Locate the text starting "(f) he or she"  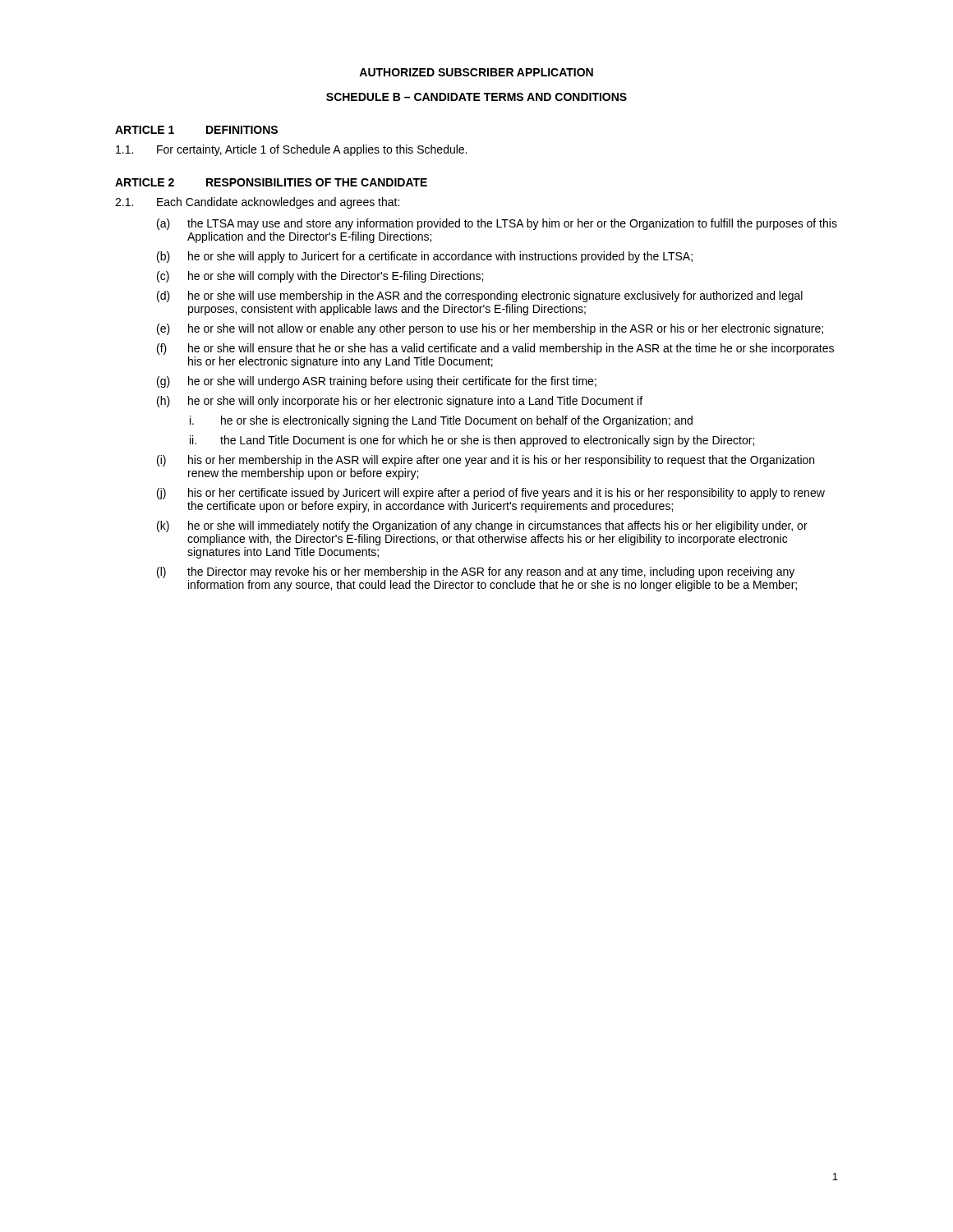(497, 355)
